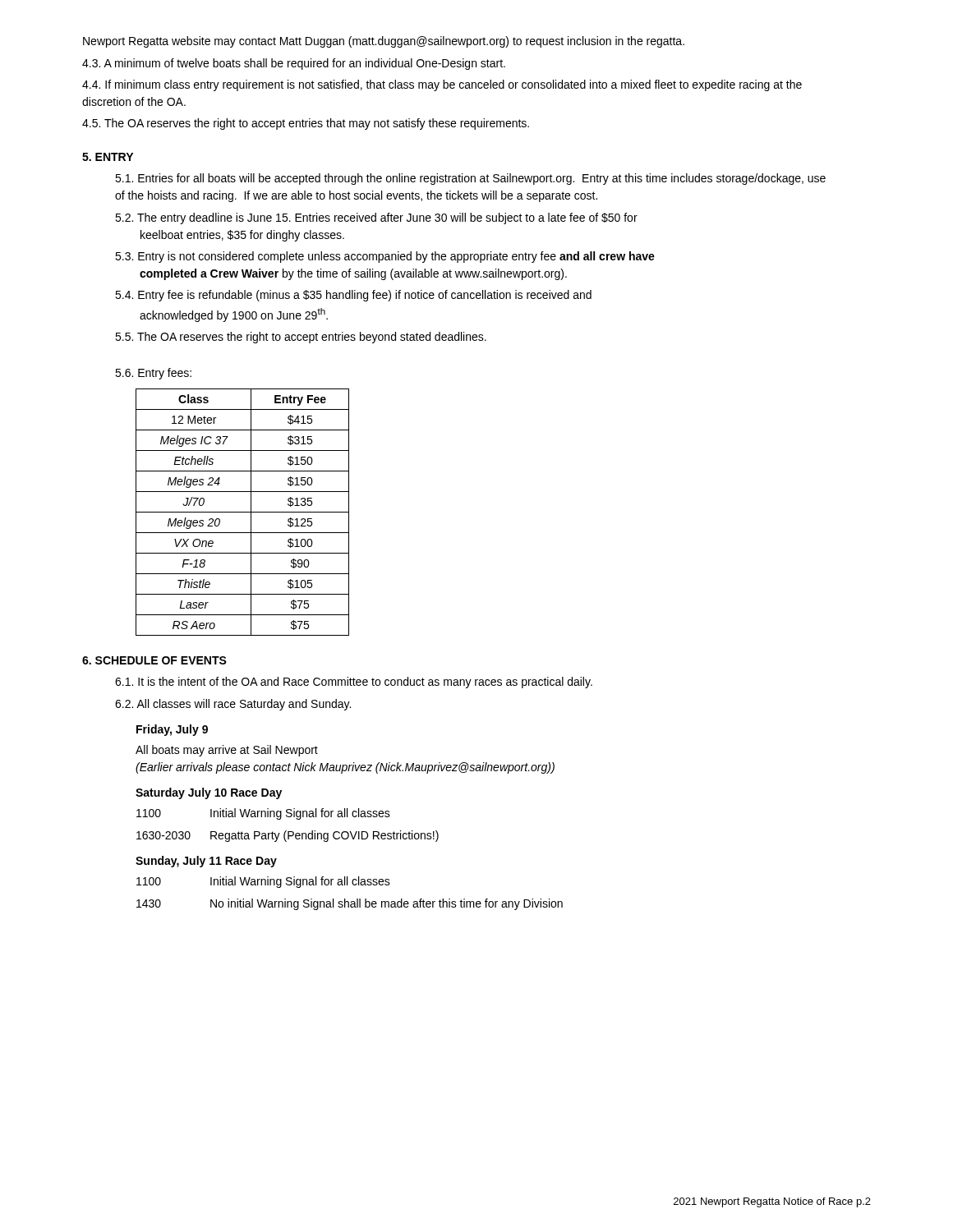Where is the passage that starts "Sunday, July 11 Race Day 1100 Initial Warning"?
The image size is (953, 1232).
(206, 862)
